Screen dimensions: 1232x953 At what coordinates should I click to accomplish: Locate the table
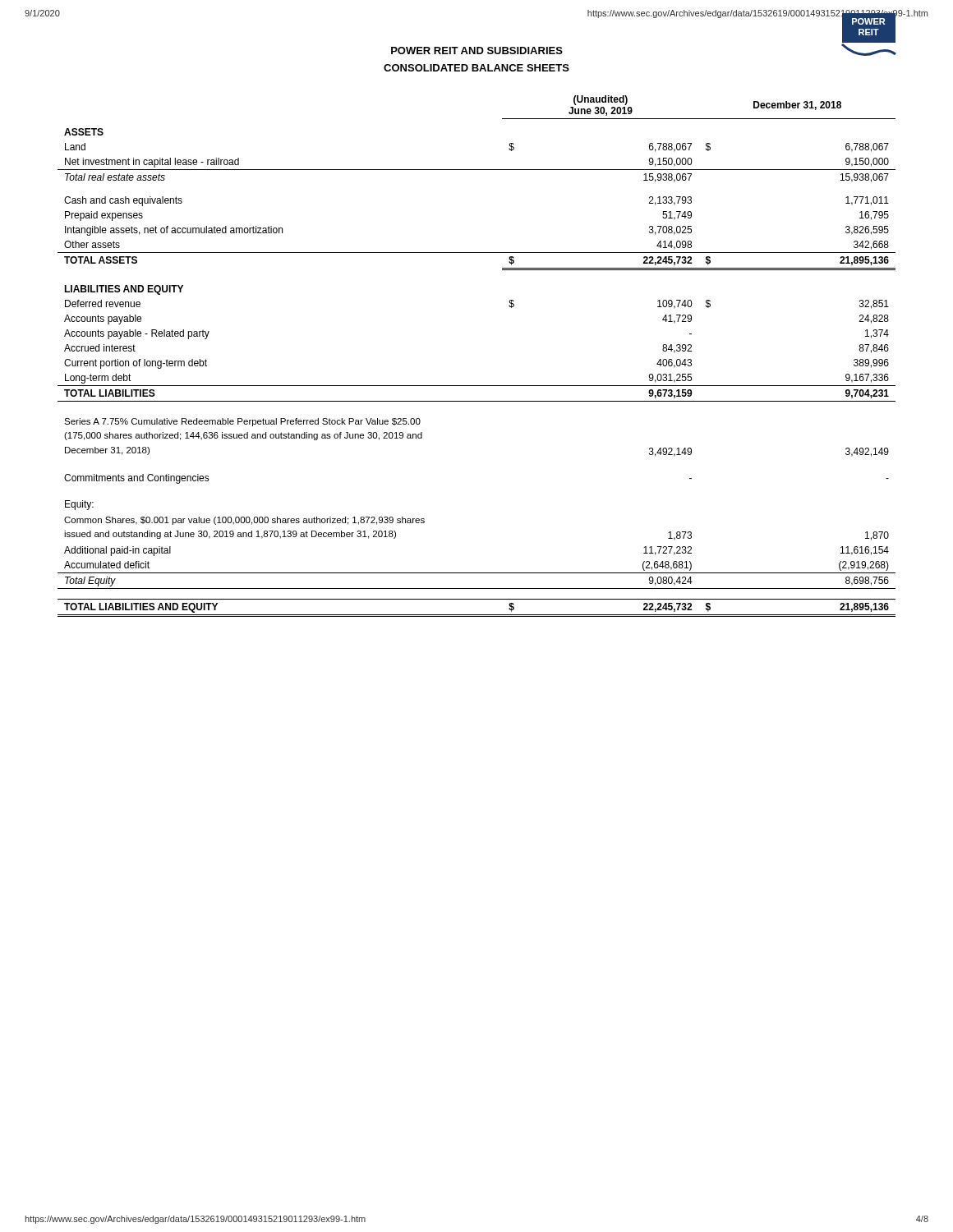(476, 354)
